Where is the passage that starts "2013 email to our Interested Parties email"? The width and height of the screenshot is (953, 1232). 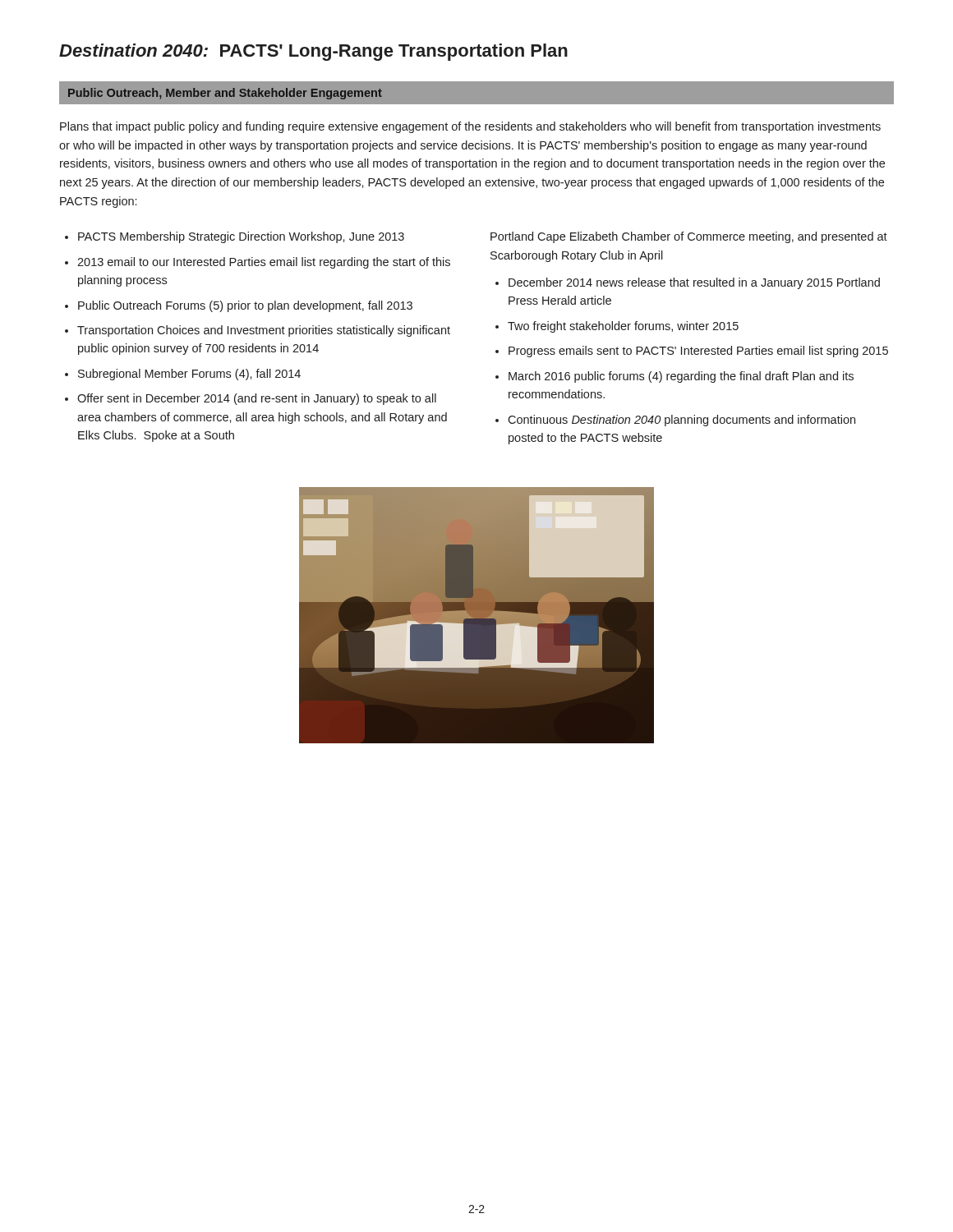click(264, 271)
